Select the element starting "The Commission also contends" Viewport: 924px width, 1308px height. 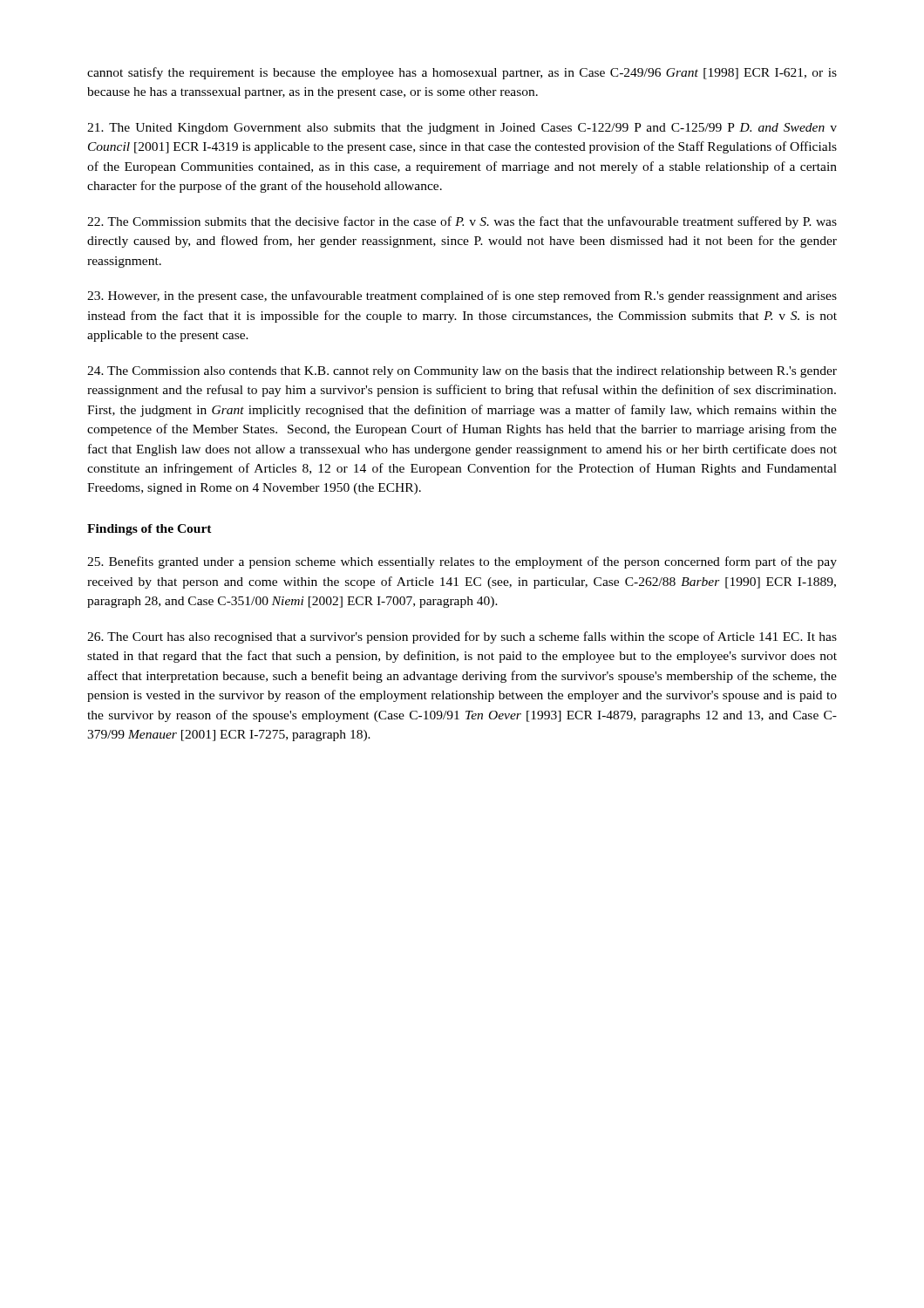tap(462, 429)
